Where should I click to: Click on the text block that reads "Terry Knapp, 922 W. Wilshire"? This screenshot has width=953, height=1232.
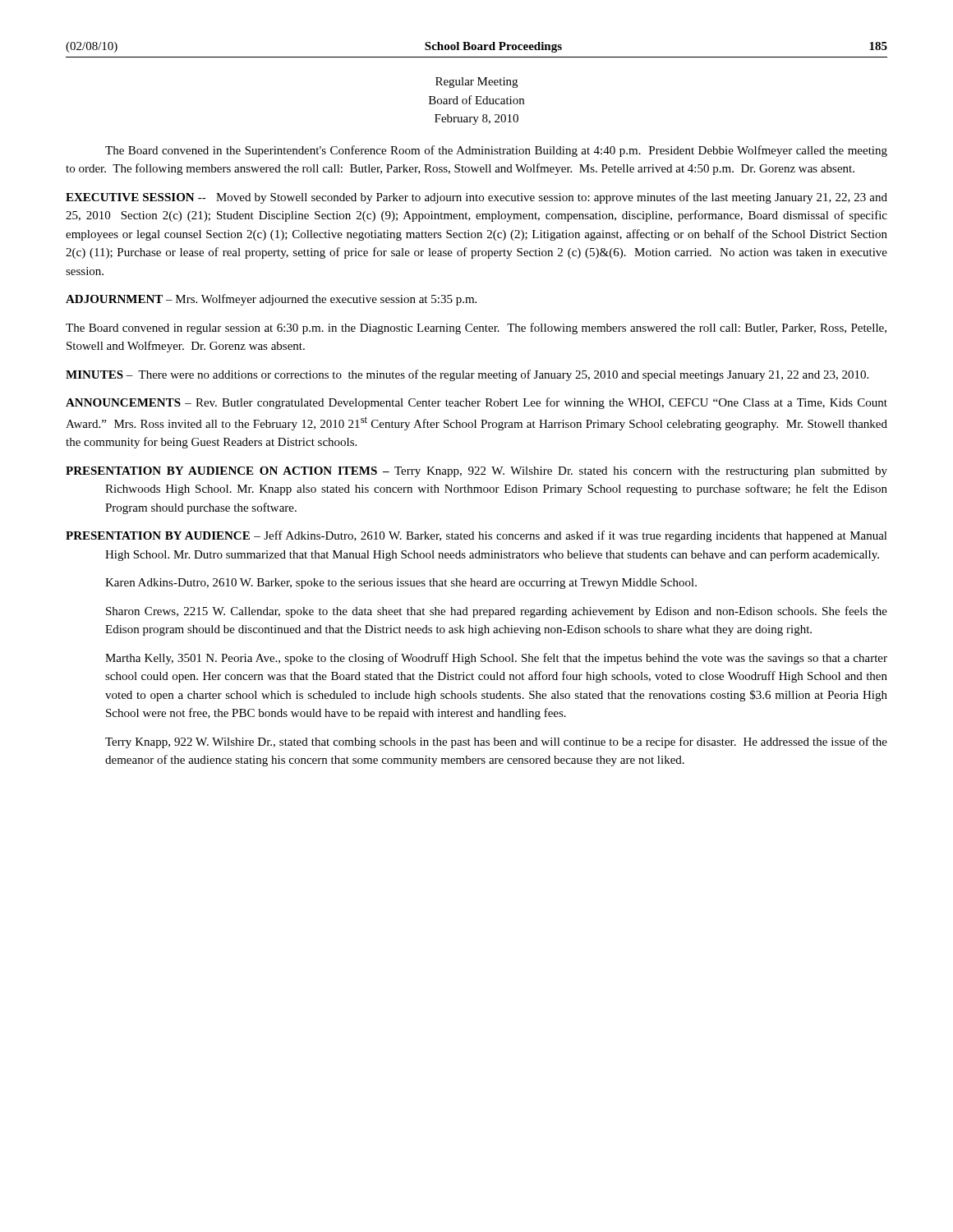click(496, 750)
